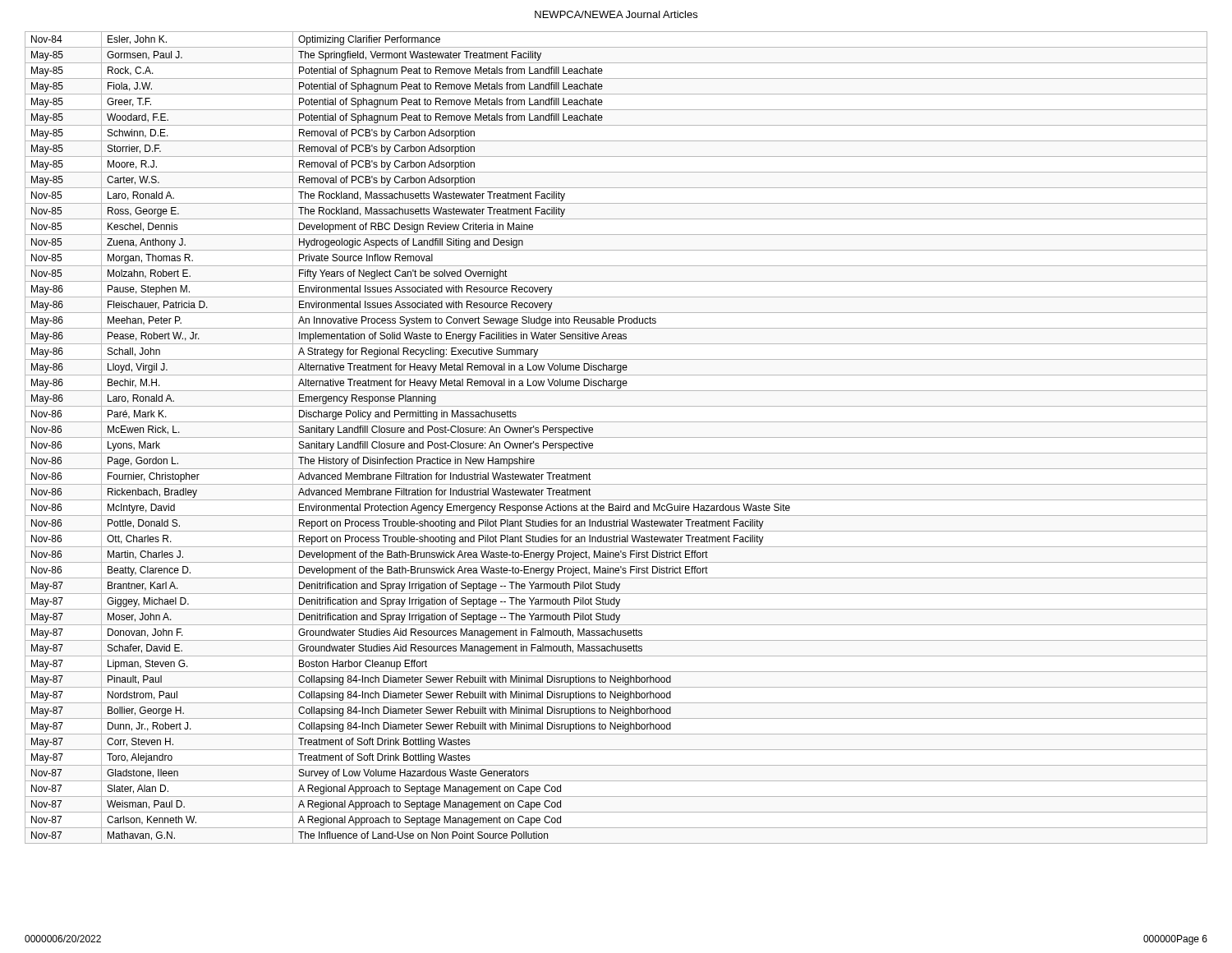Select the table that reads "Moser, John A."
Image resolution: width=1232 pixels, height=953 pixels.
tap(616, 476)
